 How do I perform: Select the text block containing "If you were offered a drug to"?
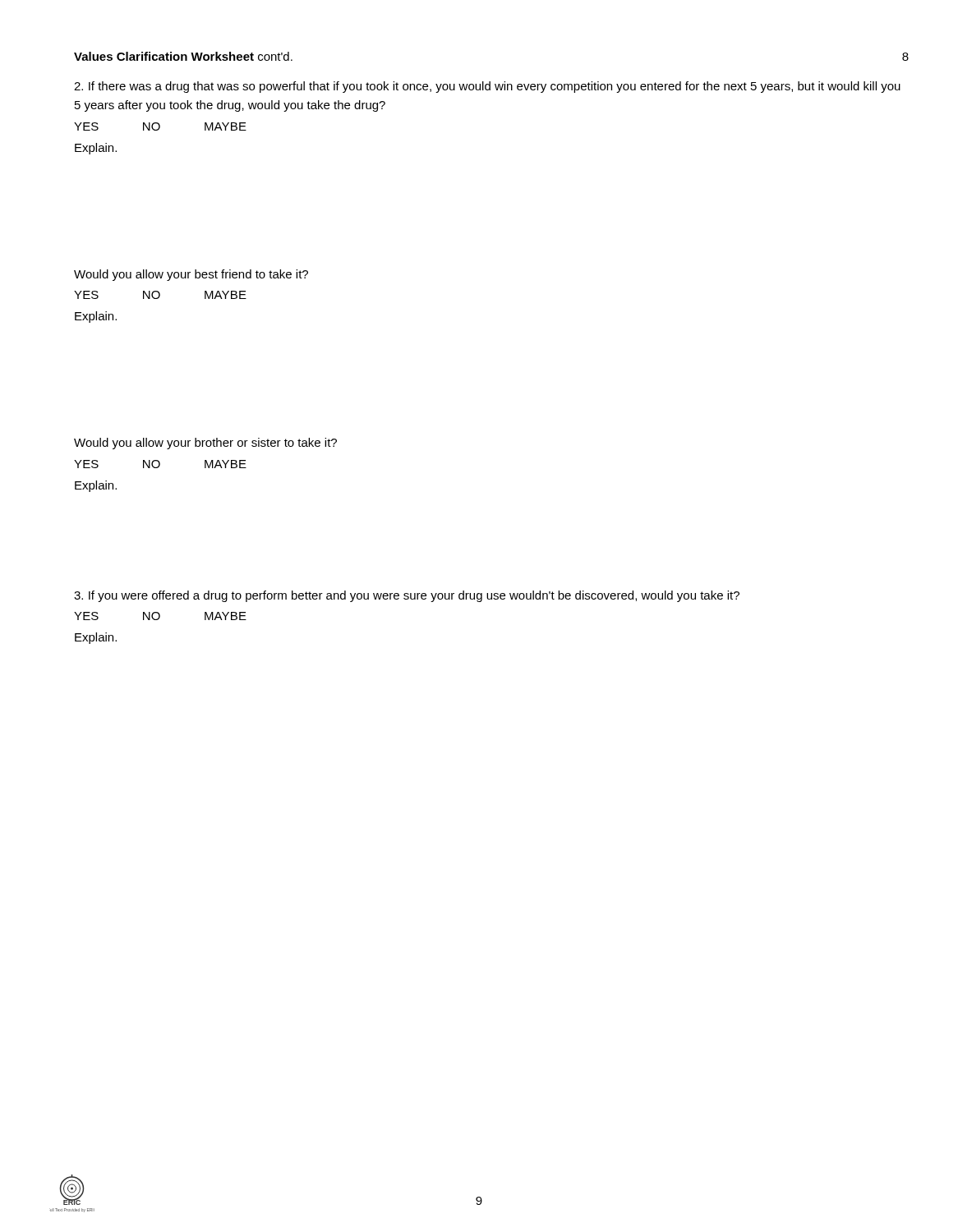tap(491, 607)
